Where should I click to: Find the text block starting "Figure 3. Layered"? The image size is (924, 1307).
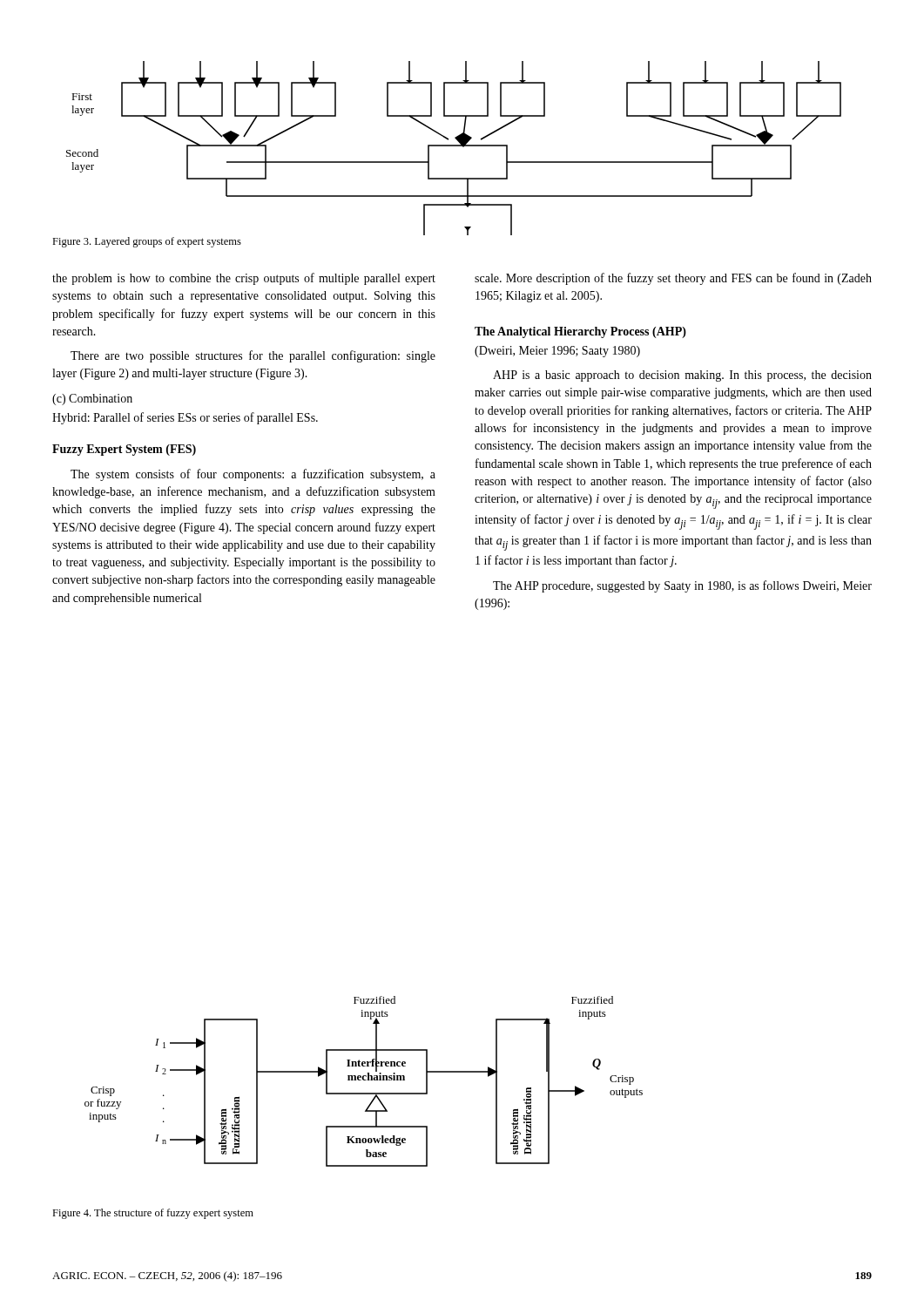147,241
